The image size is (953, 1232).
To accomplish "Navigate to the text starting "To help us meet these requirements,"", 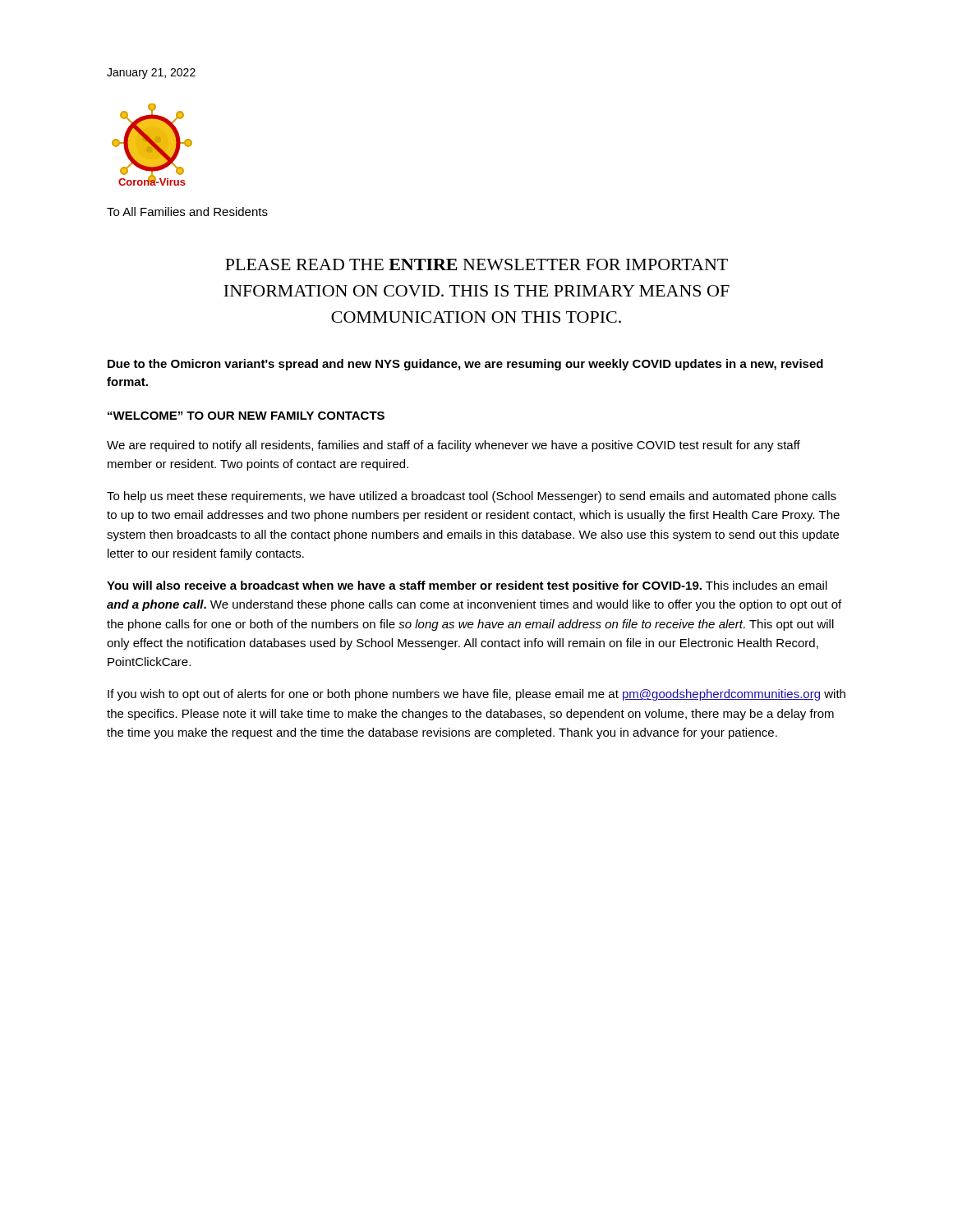I will click(x=473, y=524).
